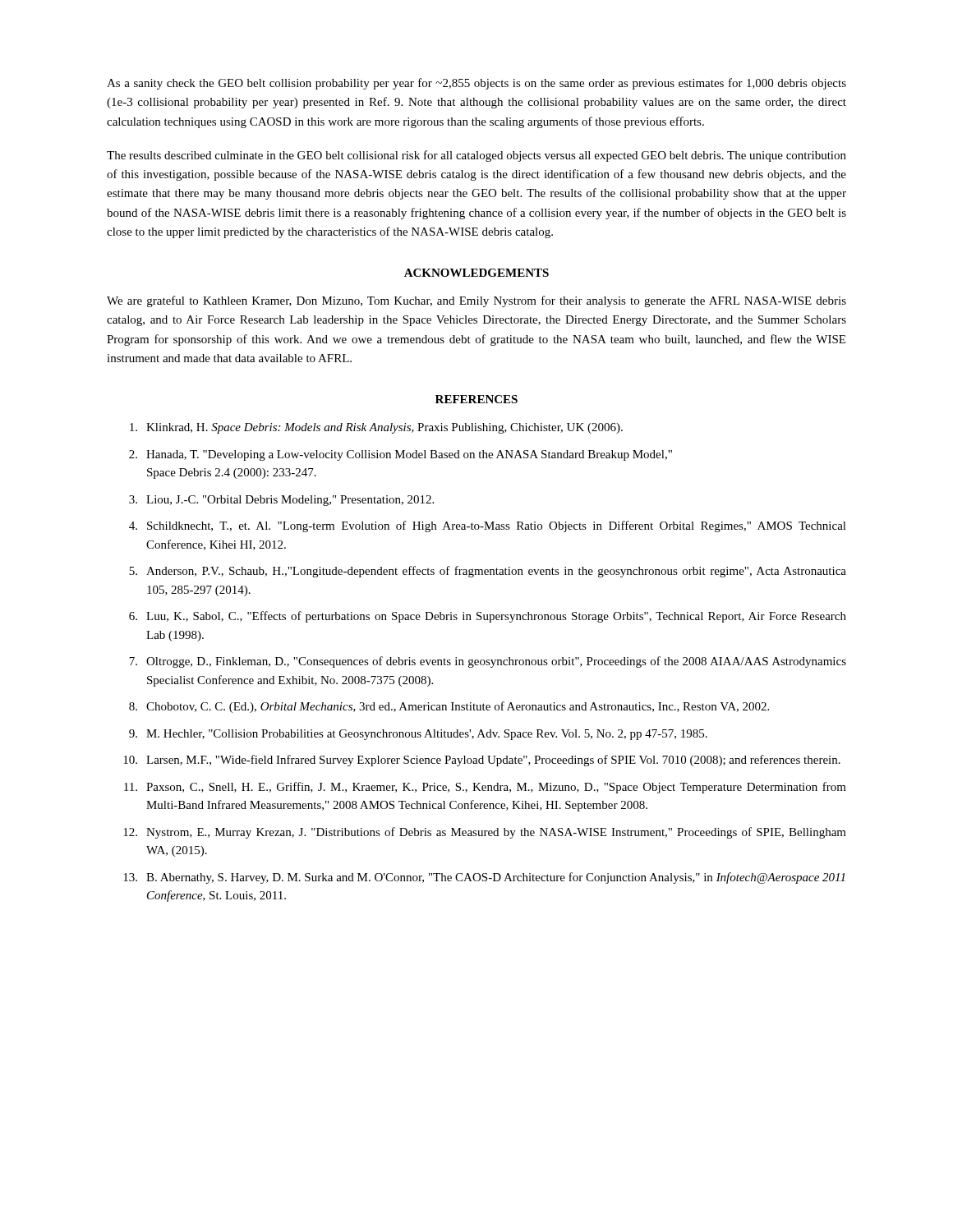Point to the text block starting "10. Larsen, M.F., "Wide-field Infrared Survey Explorer Science"

coord(476,760)
